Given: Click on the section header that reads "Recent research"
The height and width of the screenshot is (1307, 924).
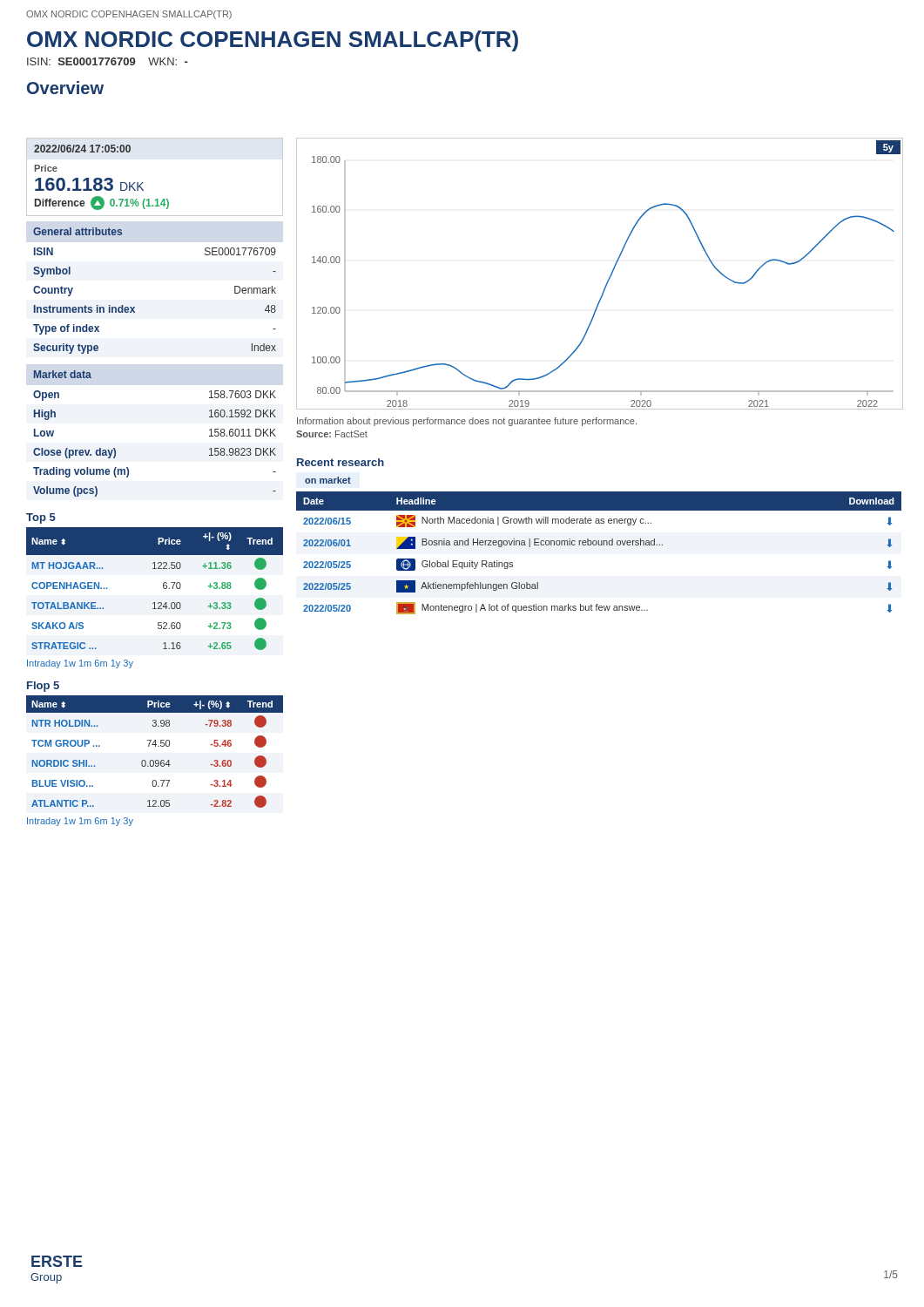Looking at the screenshot, I should click(x=340, y=462).
